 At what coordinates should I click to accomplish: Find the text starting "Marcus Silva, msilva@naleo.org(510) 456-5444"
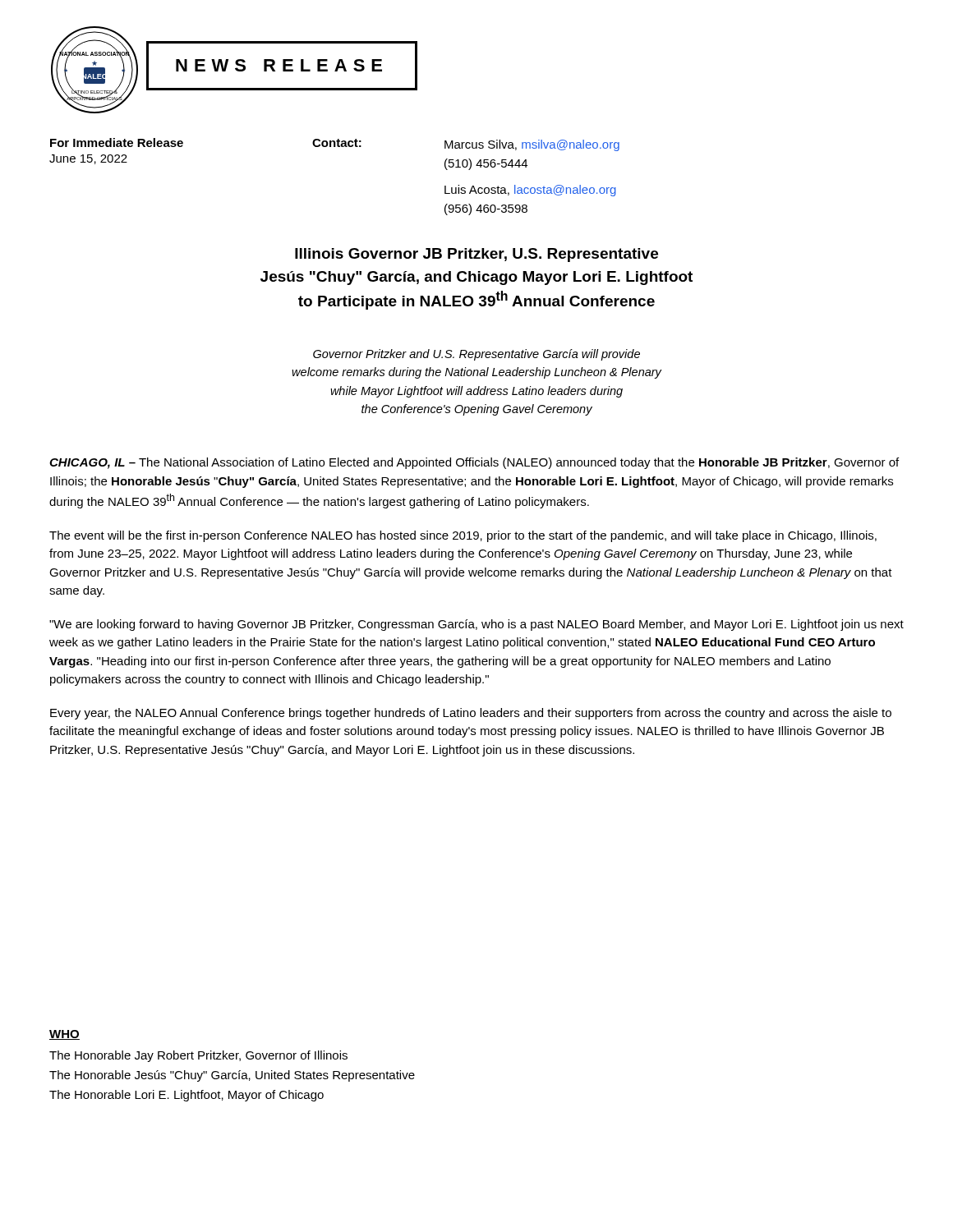click(x=532, y=177)
